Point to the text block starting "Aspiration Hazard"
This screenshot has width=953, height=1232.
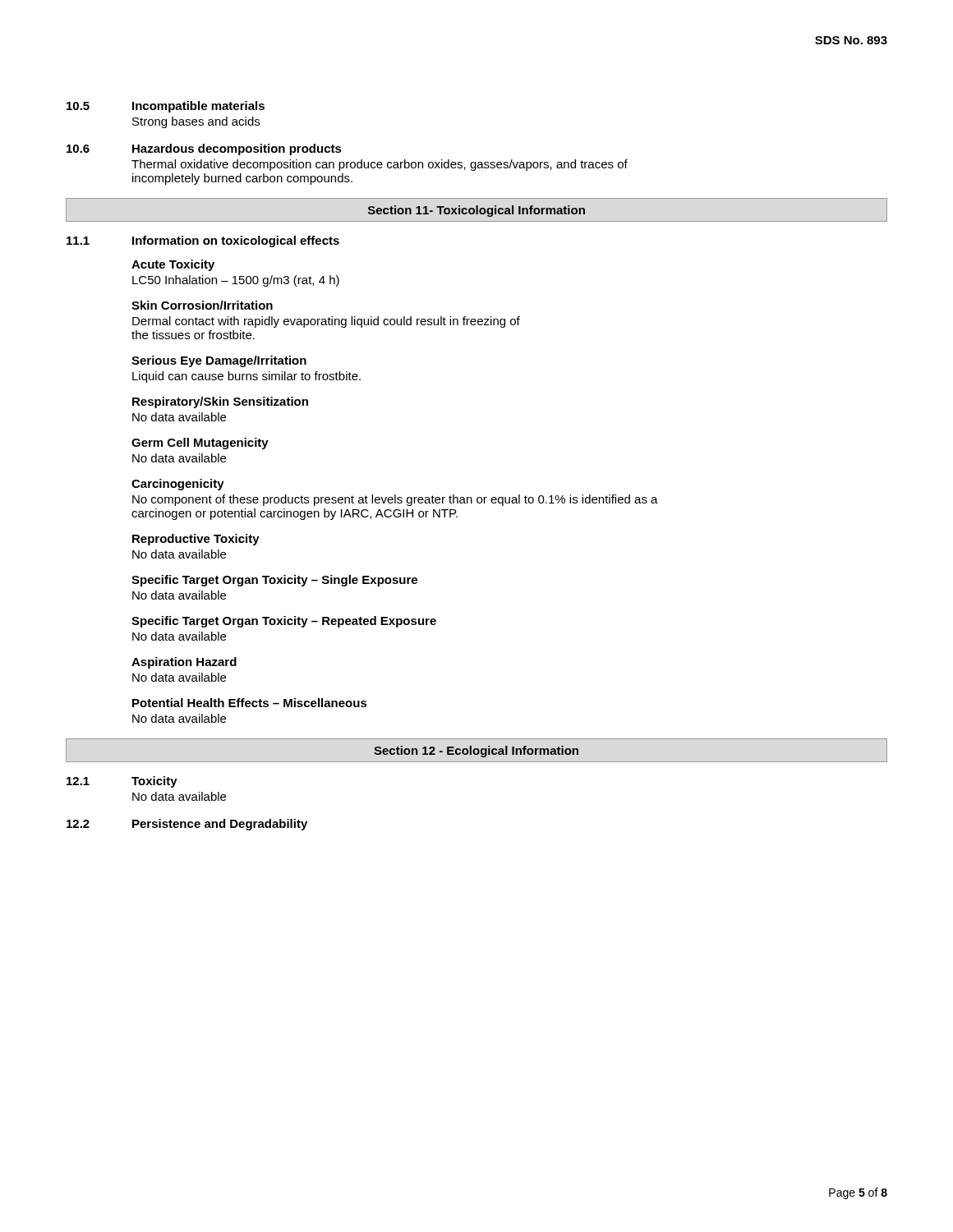(184, 662)
